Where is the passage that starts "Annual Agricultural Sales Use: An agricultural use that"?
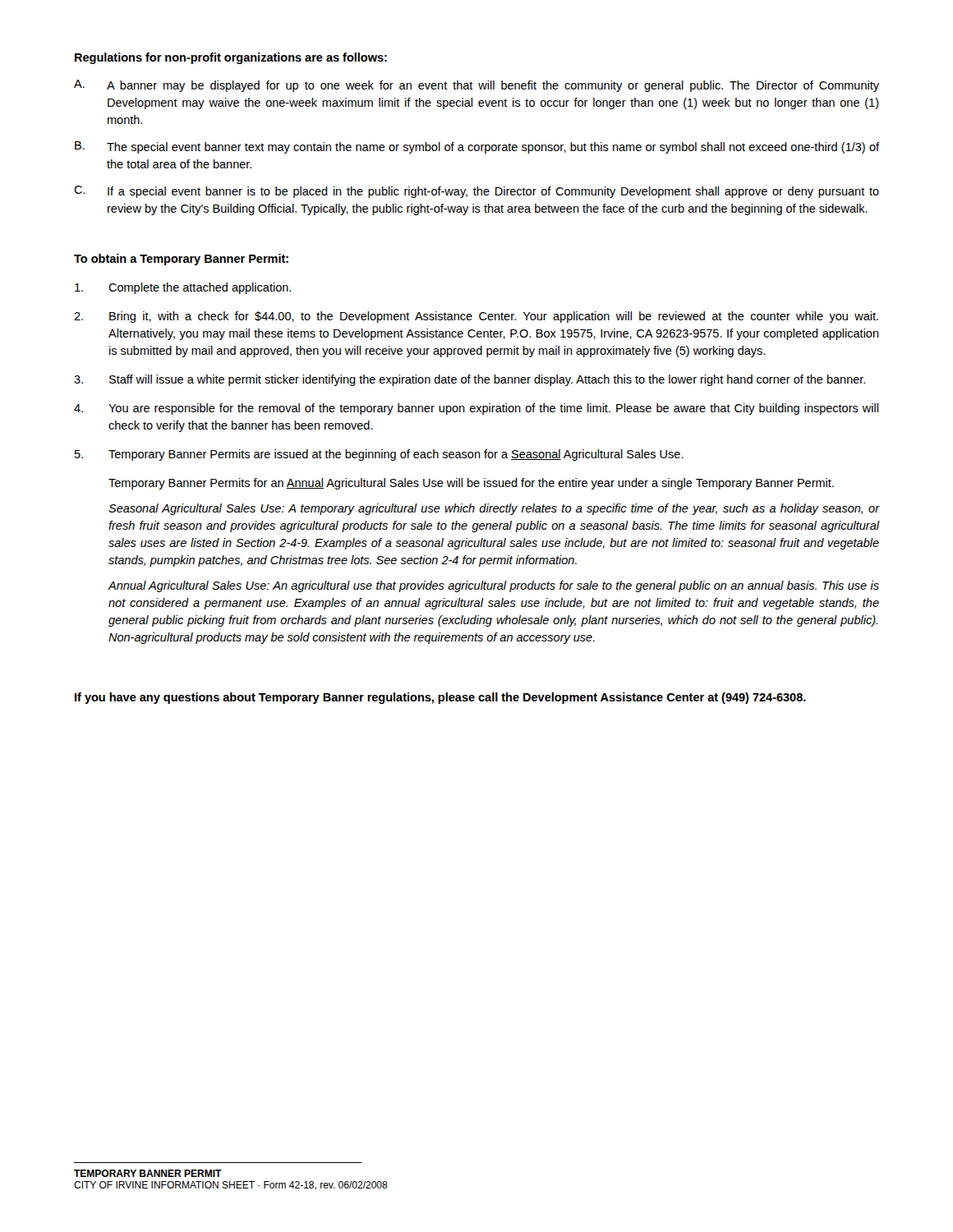Viewport: 953px width, 1232px height. [494, 611]
